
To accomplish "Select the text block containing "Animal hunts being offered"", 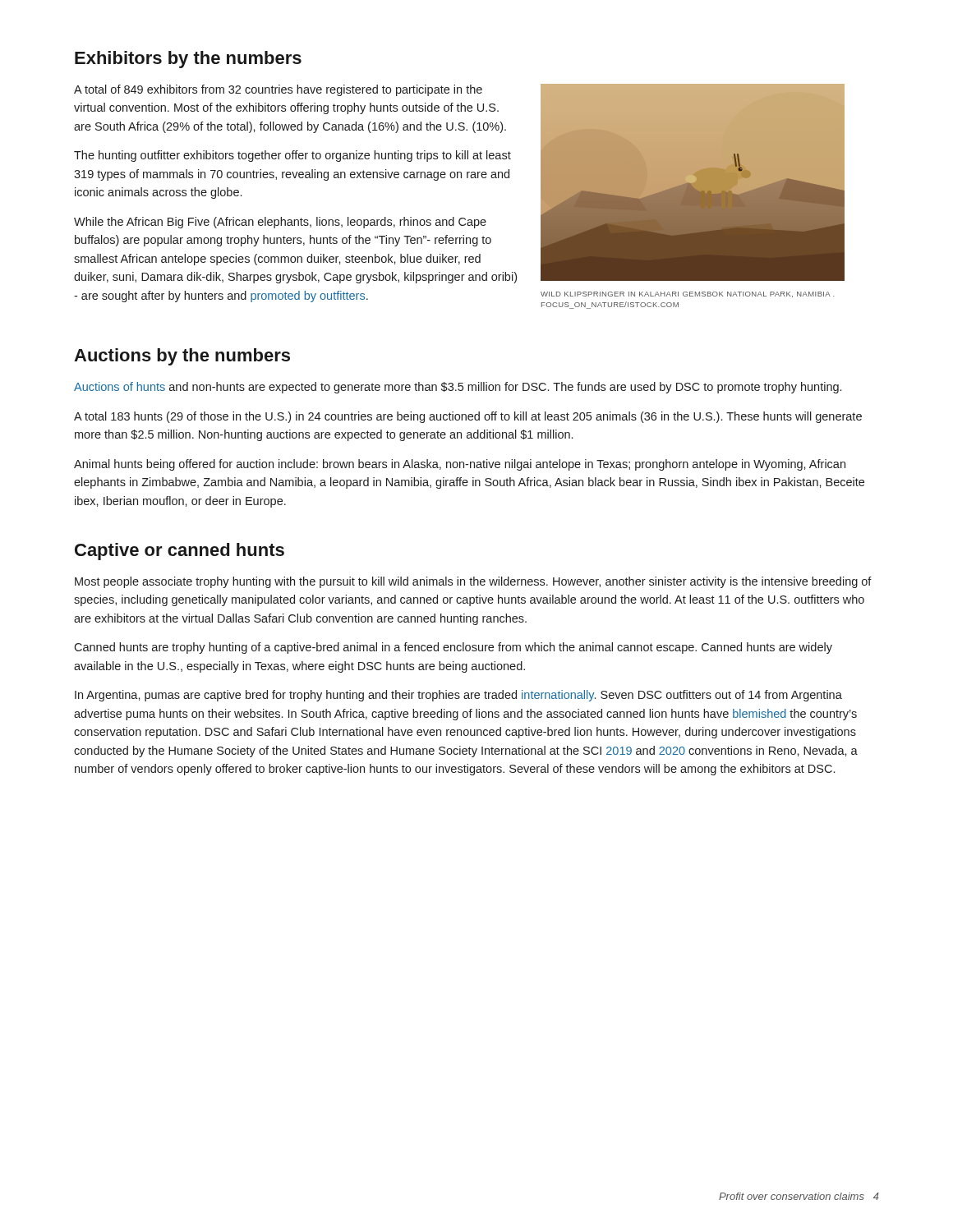I will point(469,482).
